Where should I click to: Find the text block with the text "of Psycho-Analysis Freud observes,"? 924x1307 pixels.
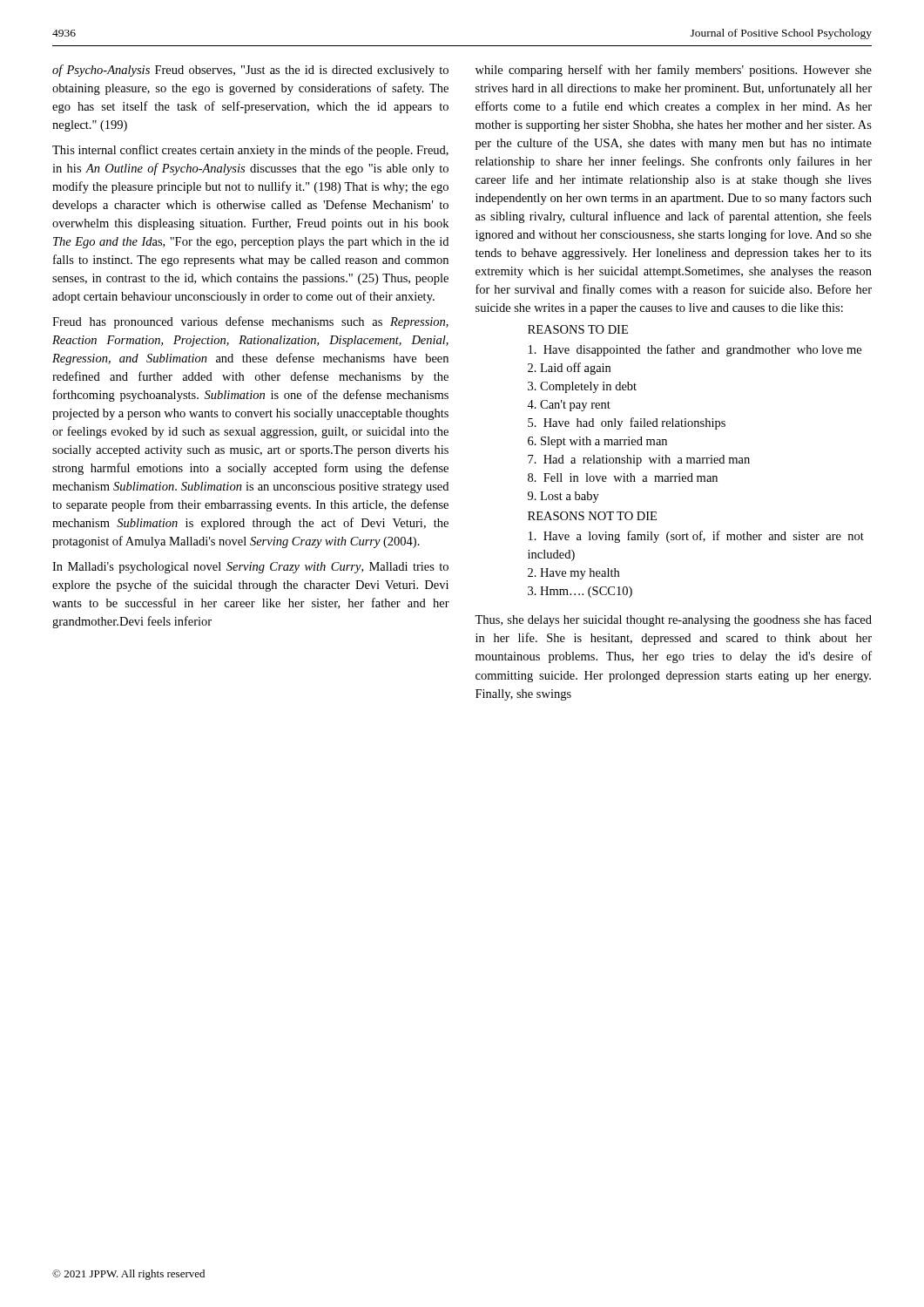click(251, 346)
